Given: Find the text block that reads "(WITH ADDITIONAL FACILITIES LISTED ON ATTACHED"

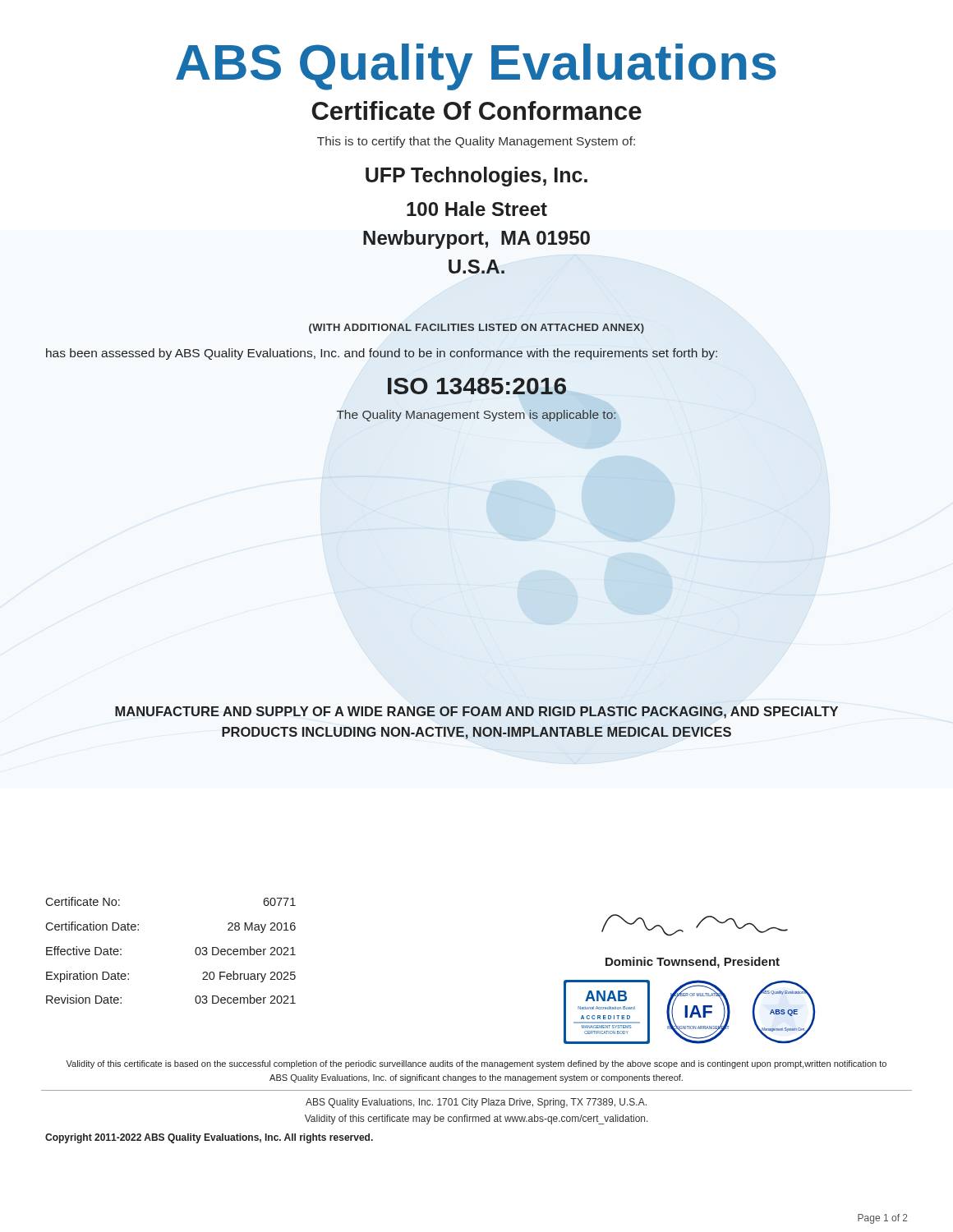Looking at the screenshot, I should tap(476, 327).
